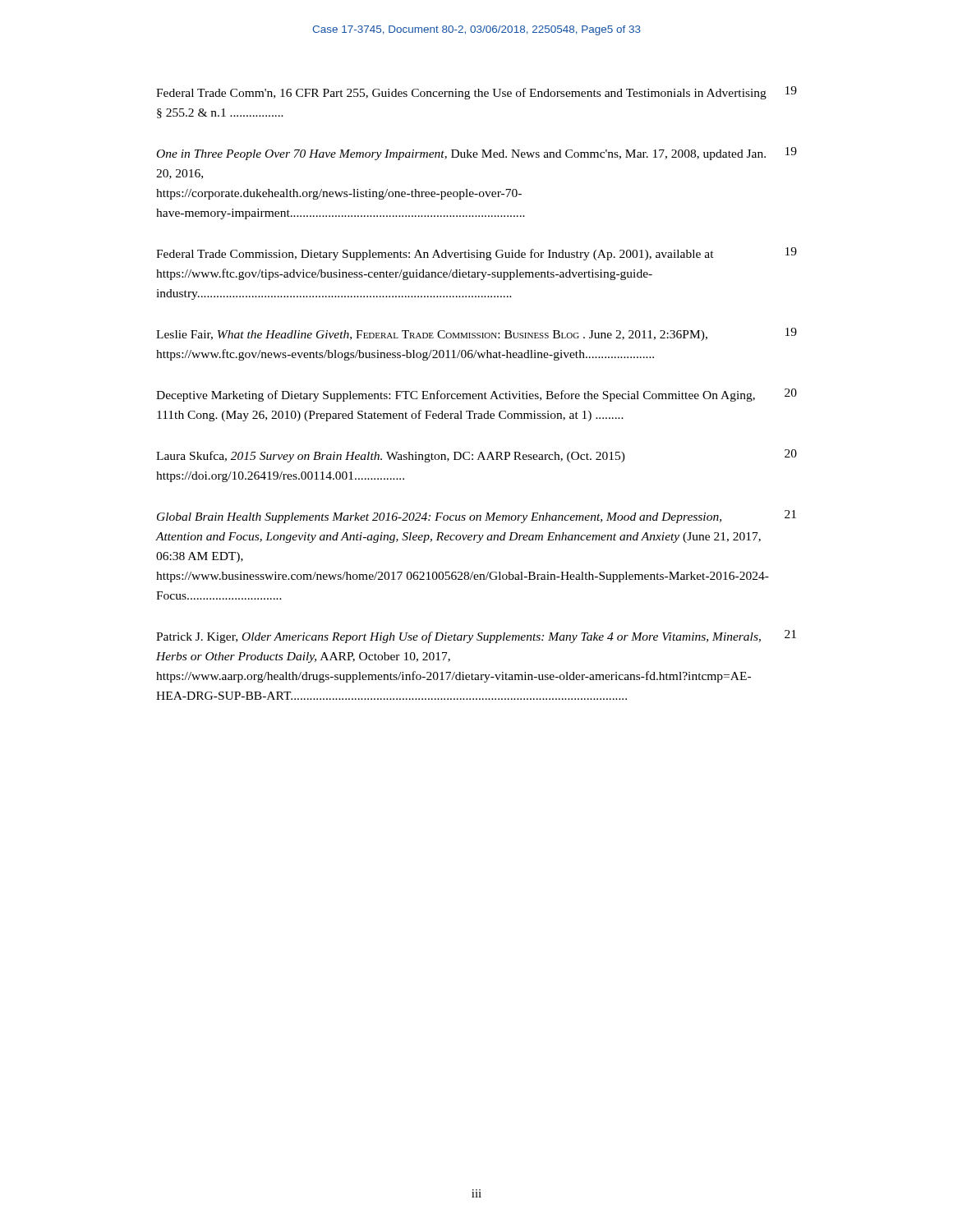This screenshot has height=1232, width=953.
Task: Point to the passage starting "Laura Skufca, 2015 Survey on Brain Health. Washington,"
Action: pos(476,466)
